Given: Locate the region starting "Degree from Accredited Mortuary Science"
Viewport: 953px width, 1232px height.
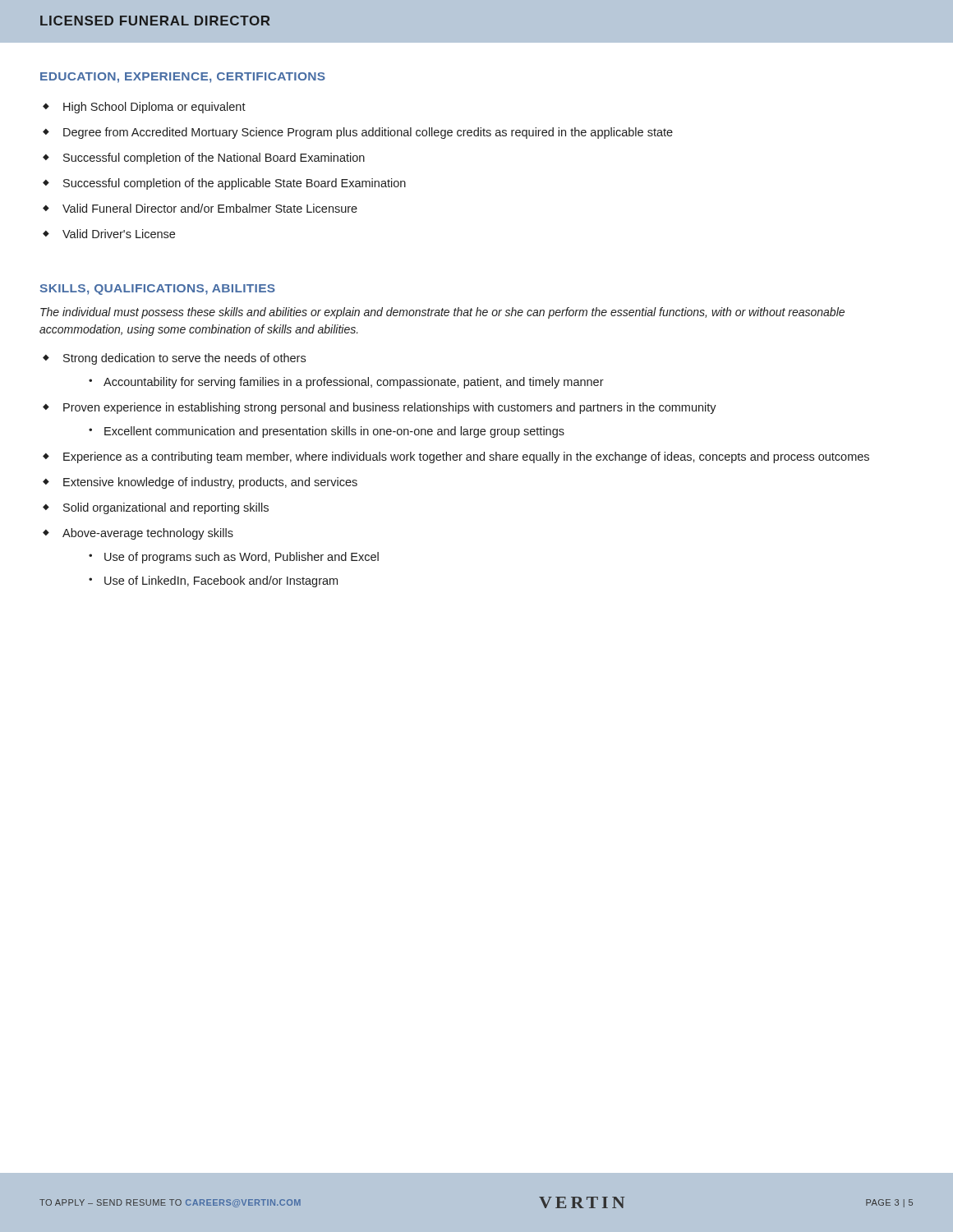Looking at the screenshot, I should (476, 133).
